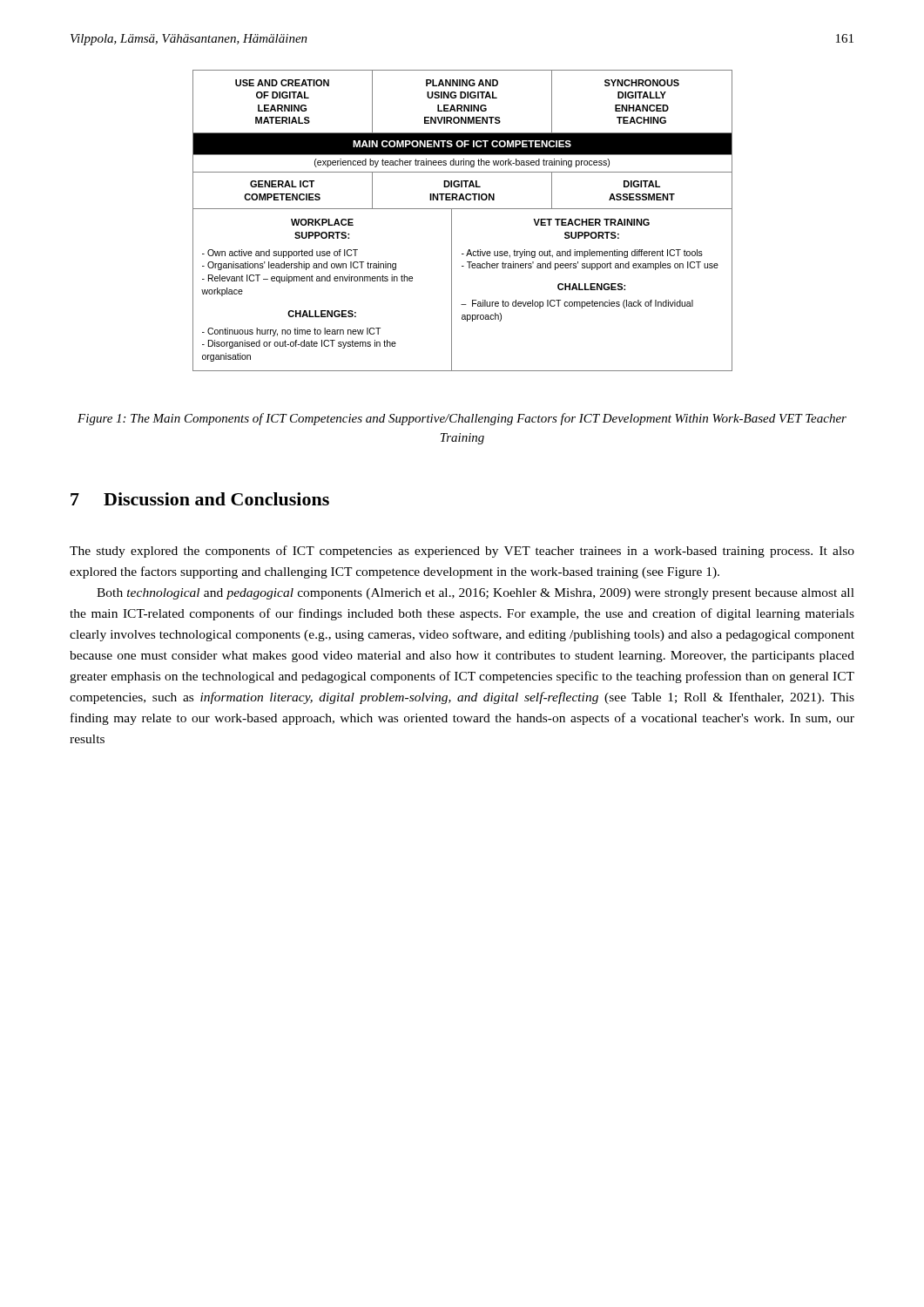Locate the text "7 Discussion and Conclusions"
924x1307 pixels.
point(200,499)
